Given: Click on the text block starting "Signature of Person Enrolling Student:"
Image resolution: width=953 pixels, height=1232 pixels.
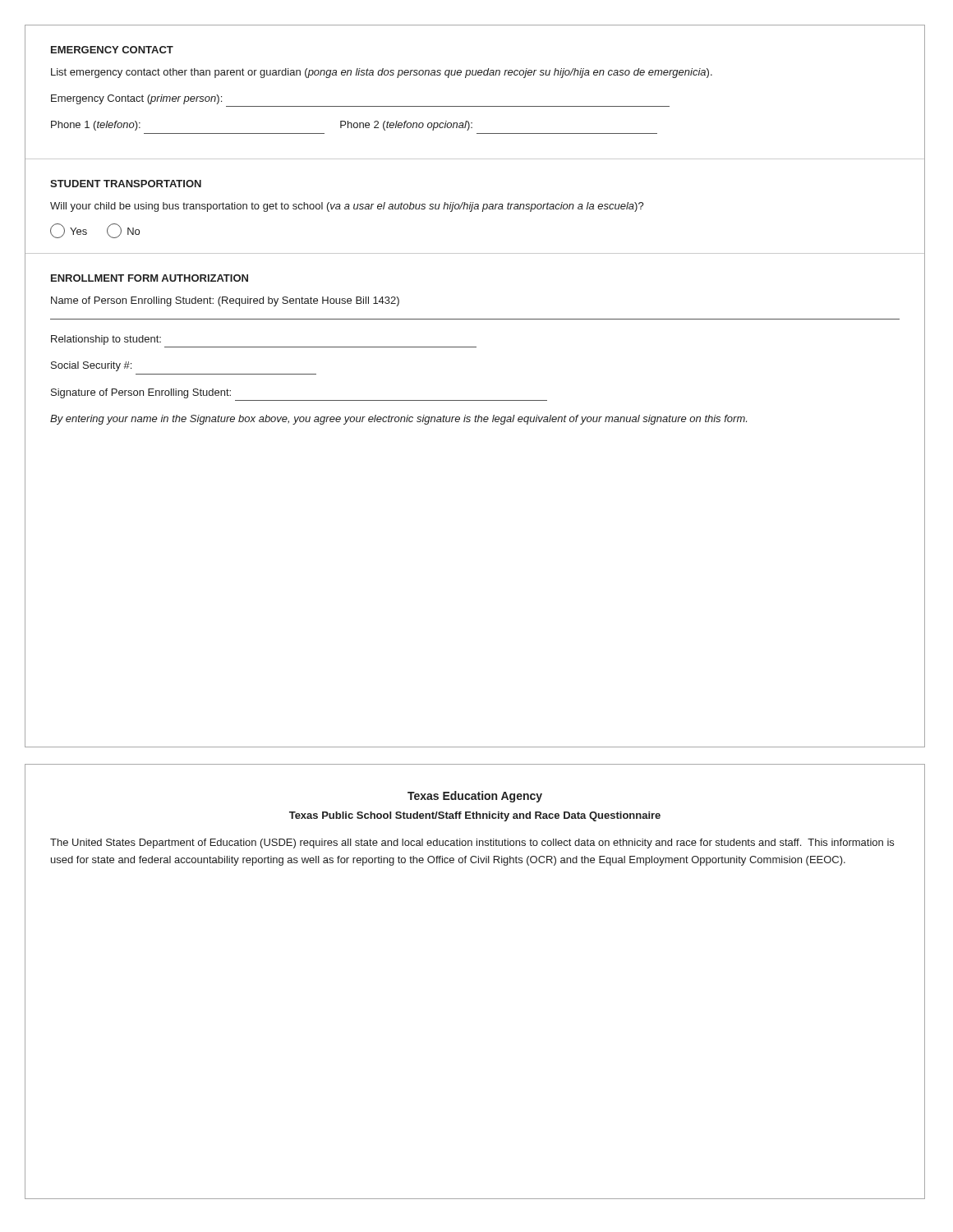Looking at the screenshot, I should point(299,392).
